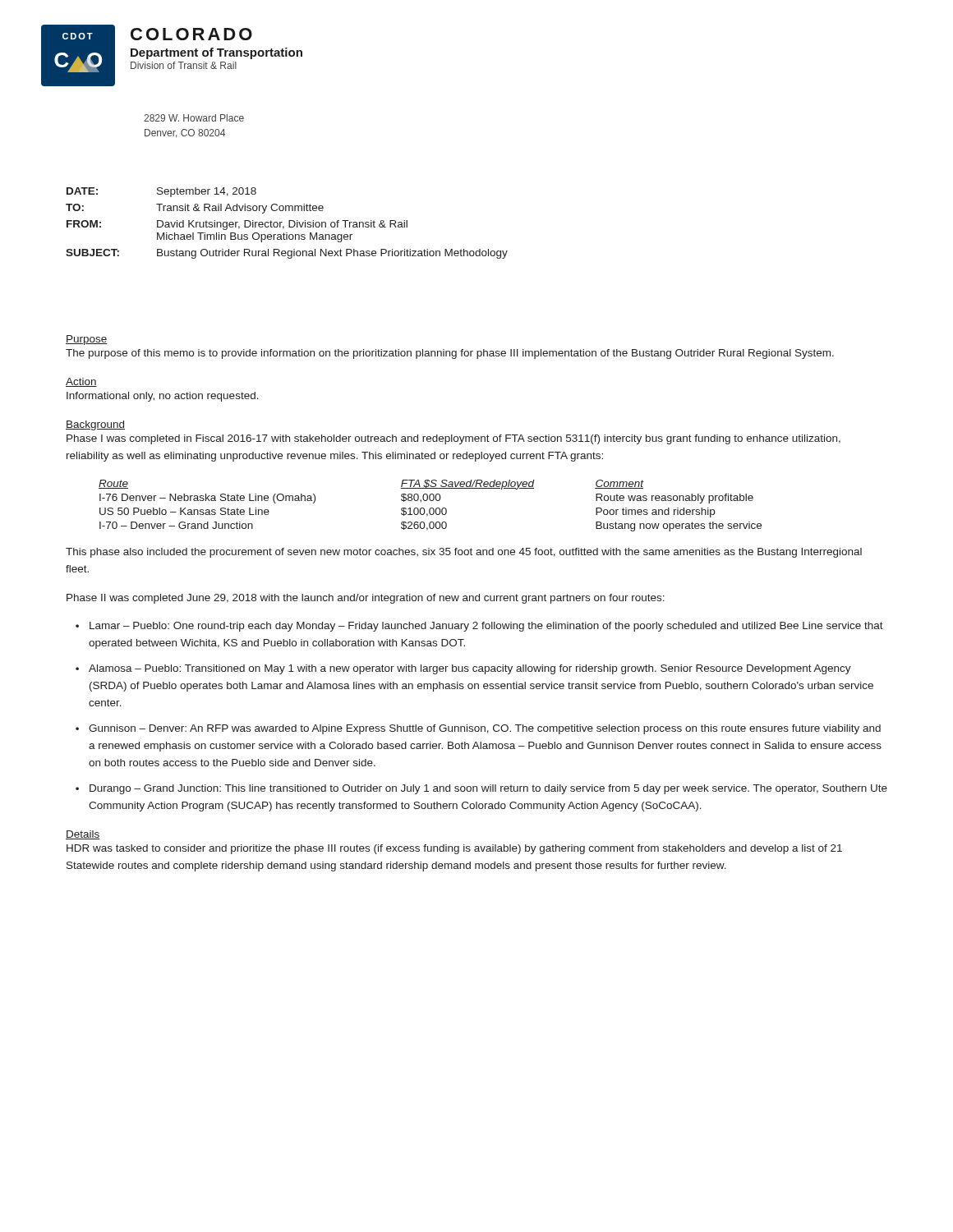Point to the block starting "• Alamosa – Pueblo: Transitioned on May"
This screenshot has width=953, height=1232.
[476, 686]
